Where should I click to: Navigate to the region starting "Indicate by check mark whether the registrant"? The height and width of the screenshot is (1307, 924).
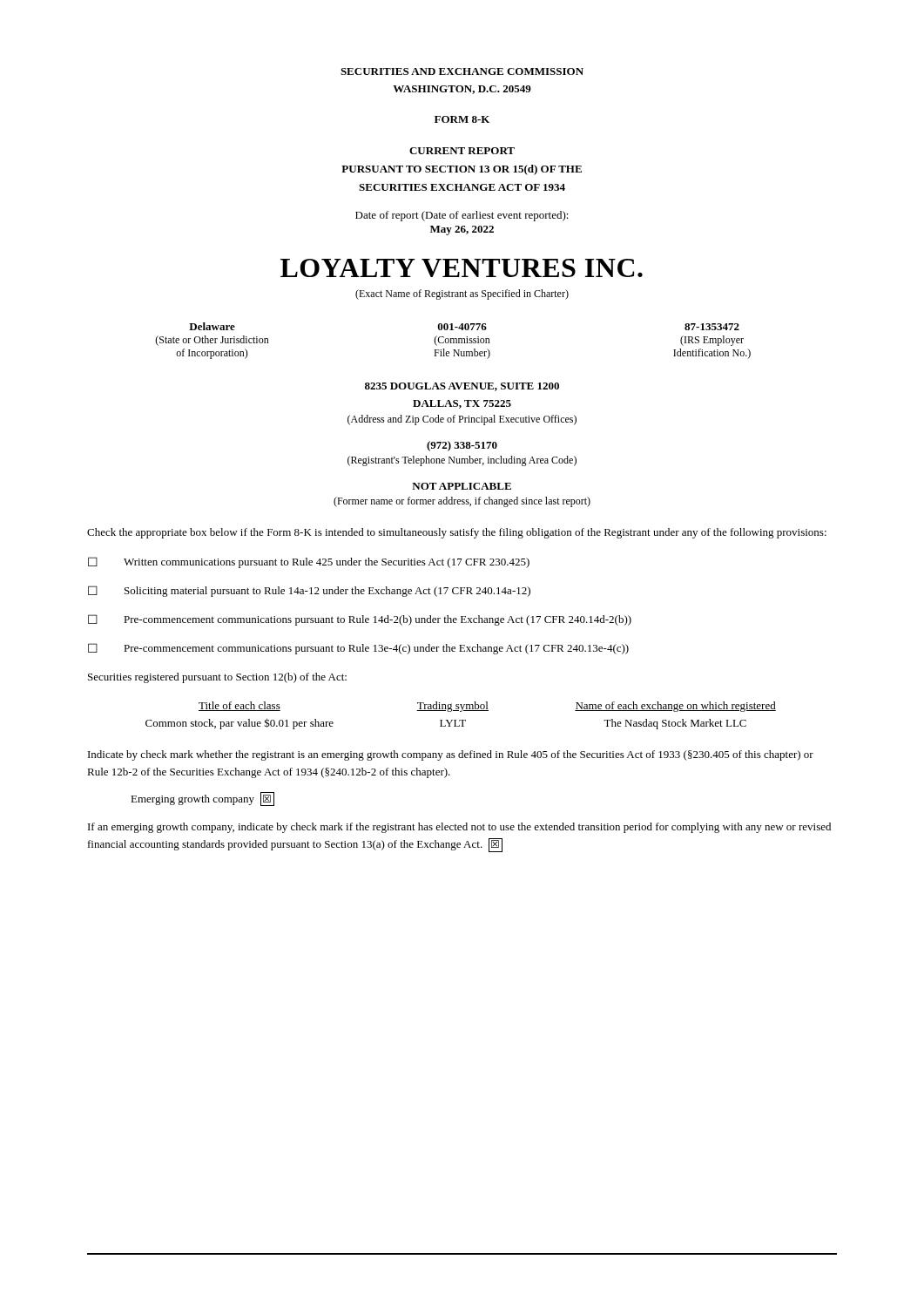point(450,763)
